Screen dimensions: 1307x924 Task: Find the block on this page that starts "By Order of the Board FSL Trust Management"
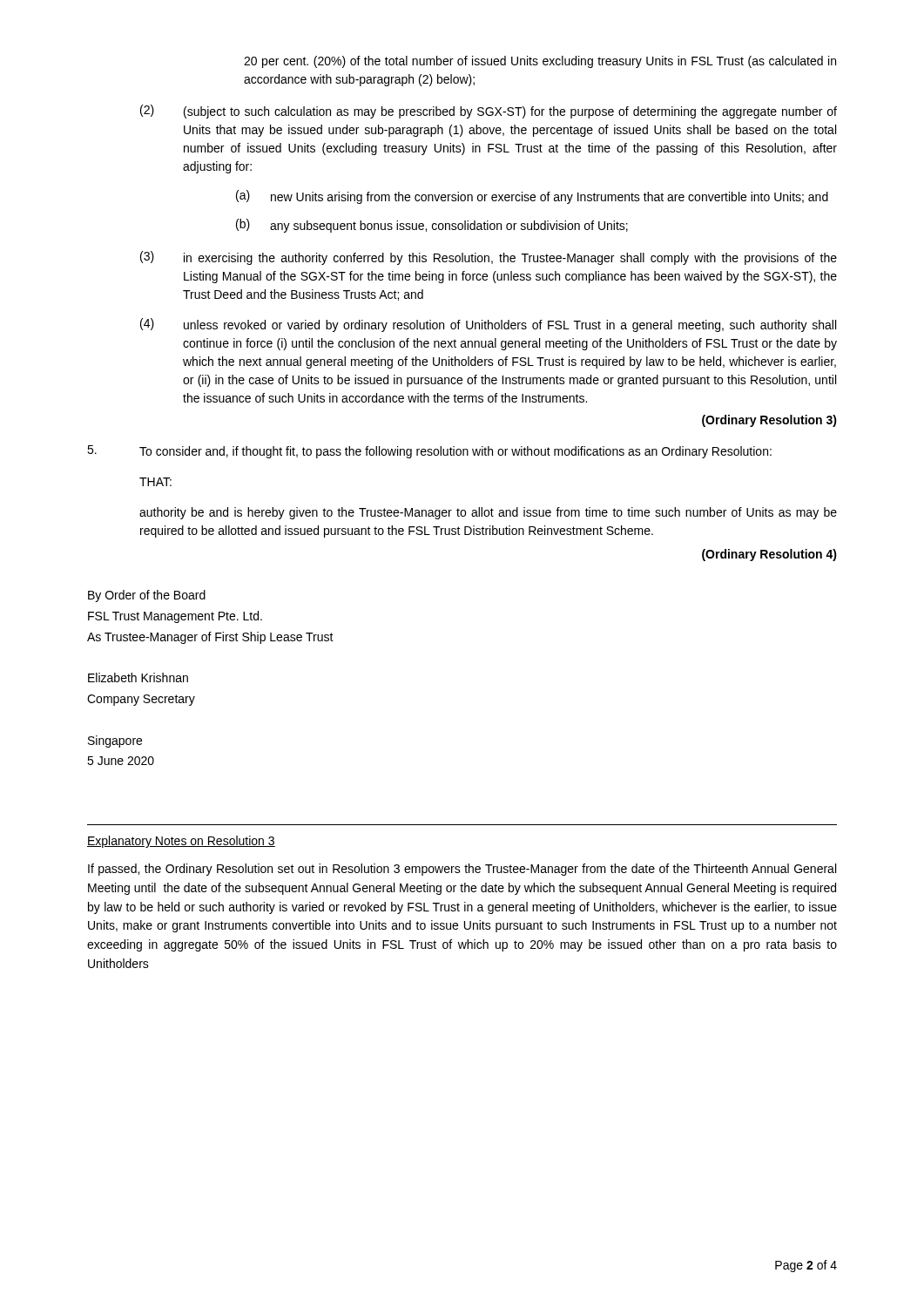point(147,596)
